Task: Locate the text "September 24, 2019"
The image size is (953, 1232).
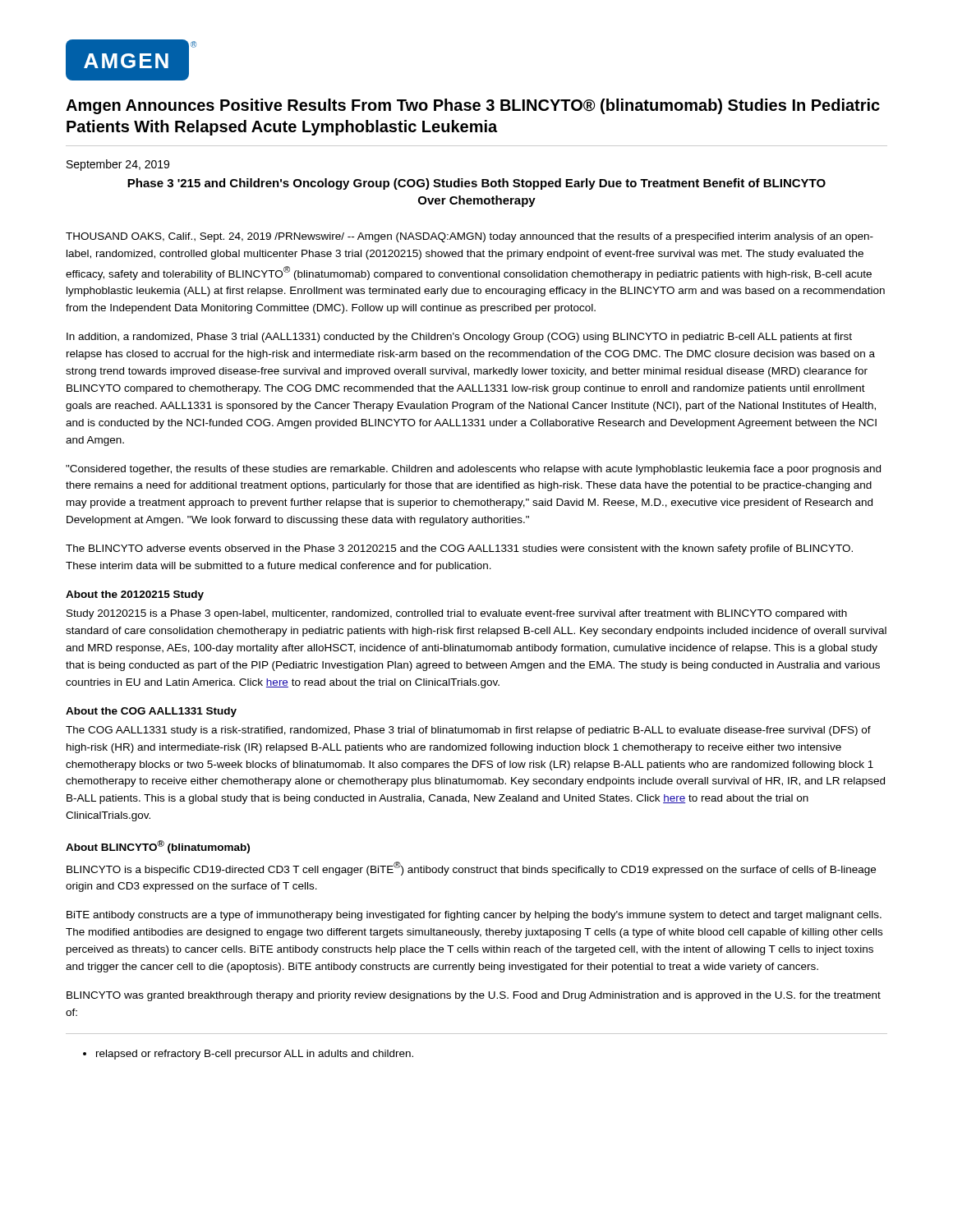Action: [x=118, y=164]
